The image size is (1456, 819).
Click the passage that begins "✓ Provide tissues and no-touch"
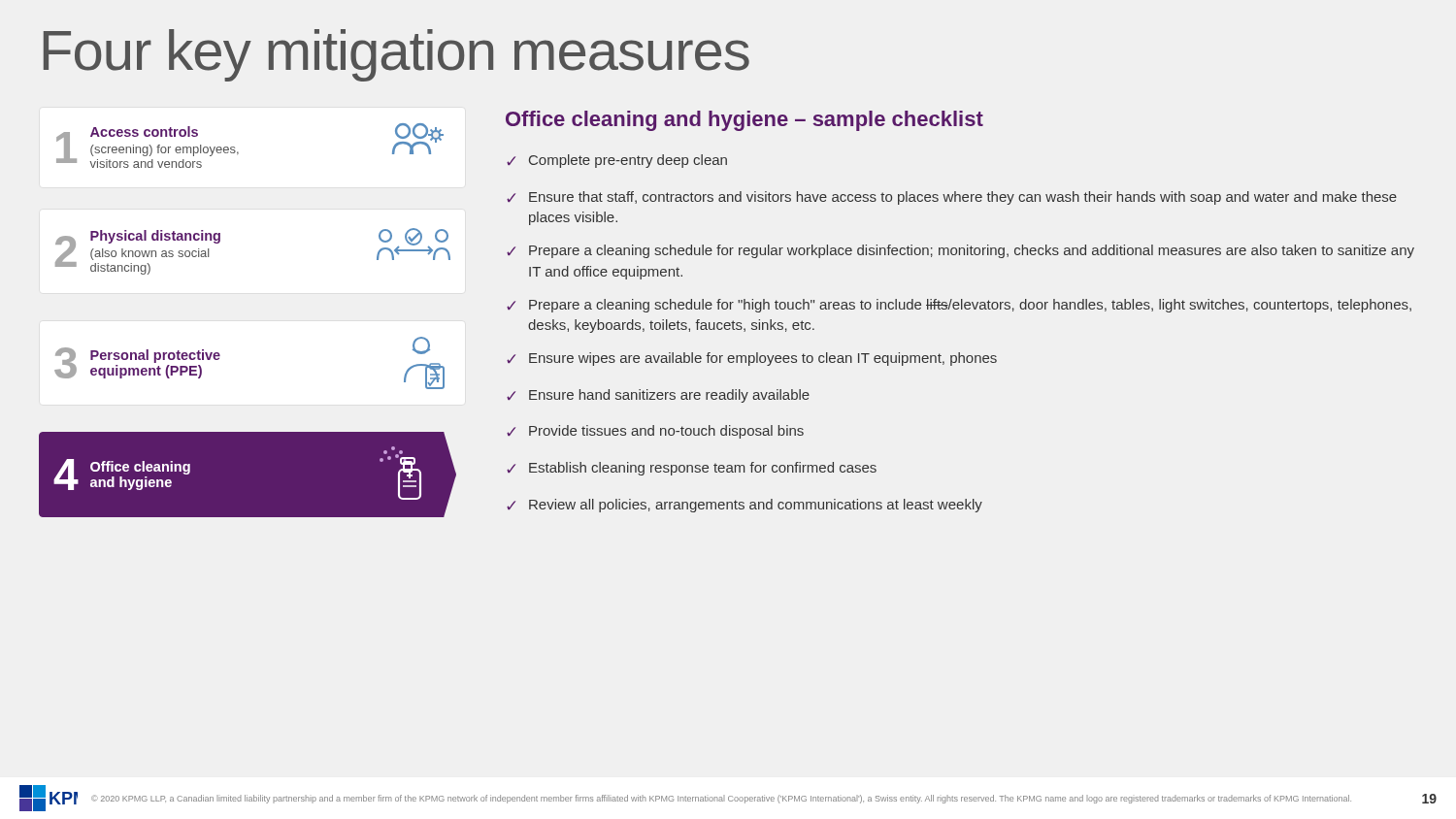(x=654, y=433)
